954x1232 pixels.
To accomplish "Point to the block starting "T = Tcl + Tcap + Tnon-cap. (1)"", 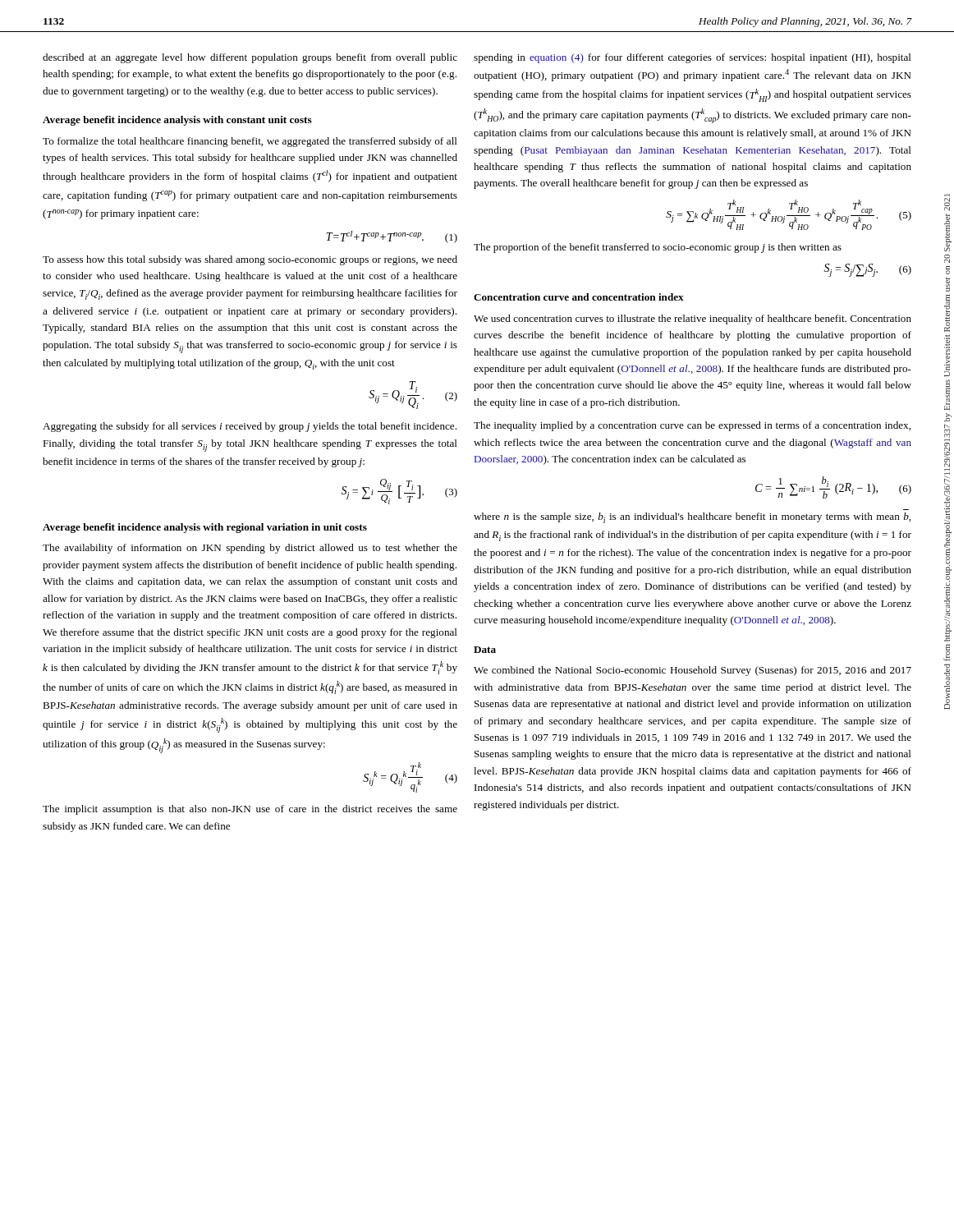I will pos(392,237).
